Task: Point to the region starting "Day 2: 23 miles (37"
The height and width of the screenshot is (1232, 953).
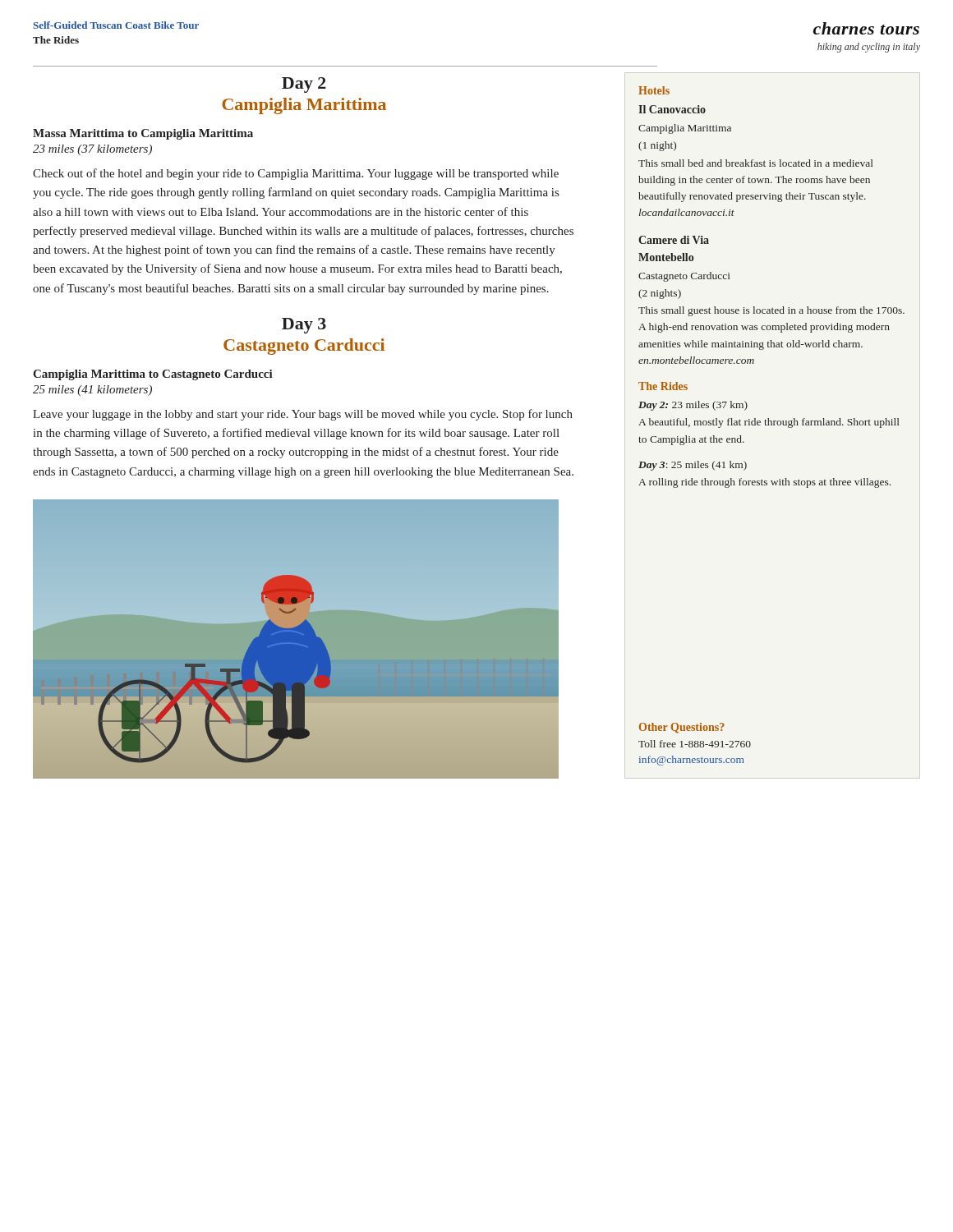Action: [769, 422]
